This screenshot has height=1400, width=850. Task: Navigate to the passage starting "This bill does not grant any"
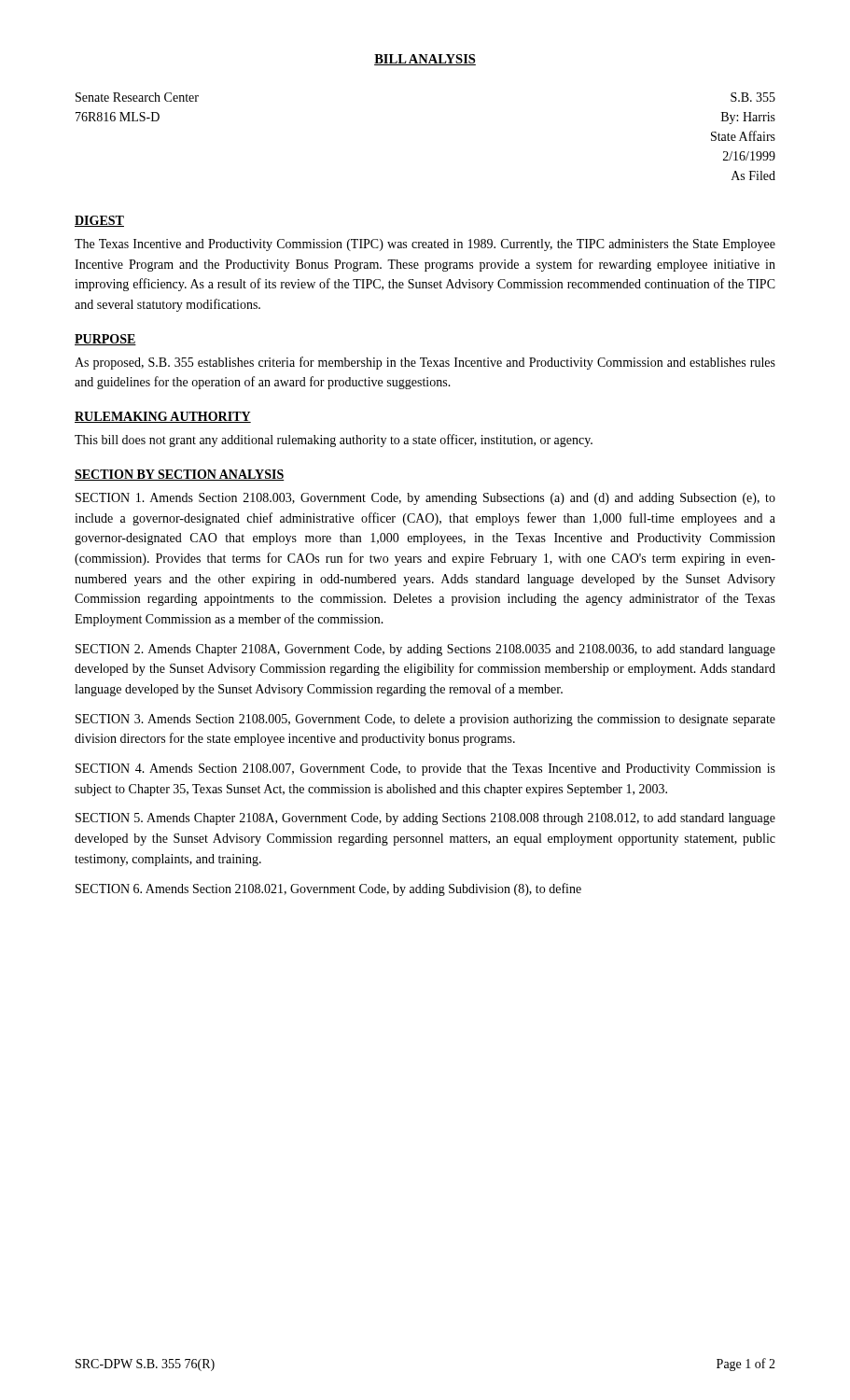point(334,440)
